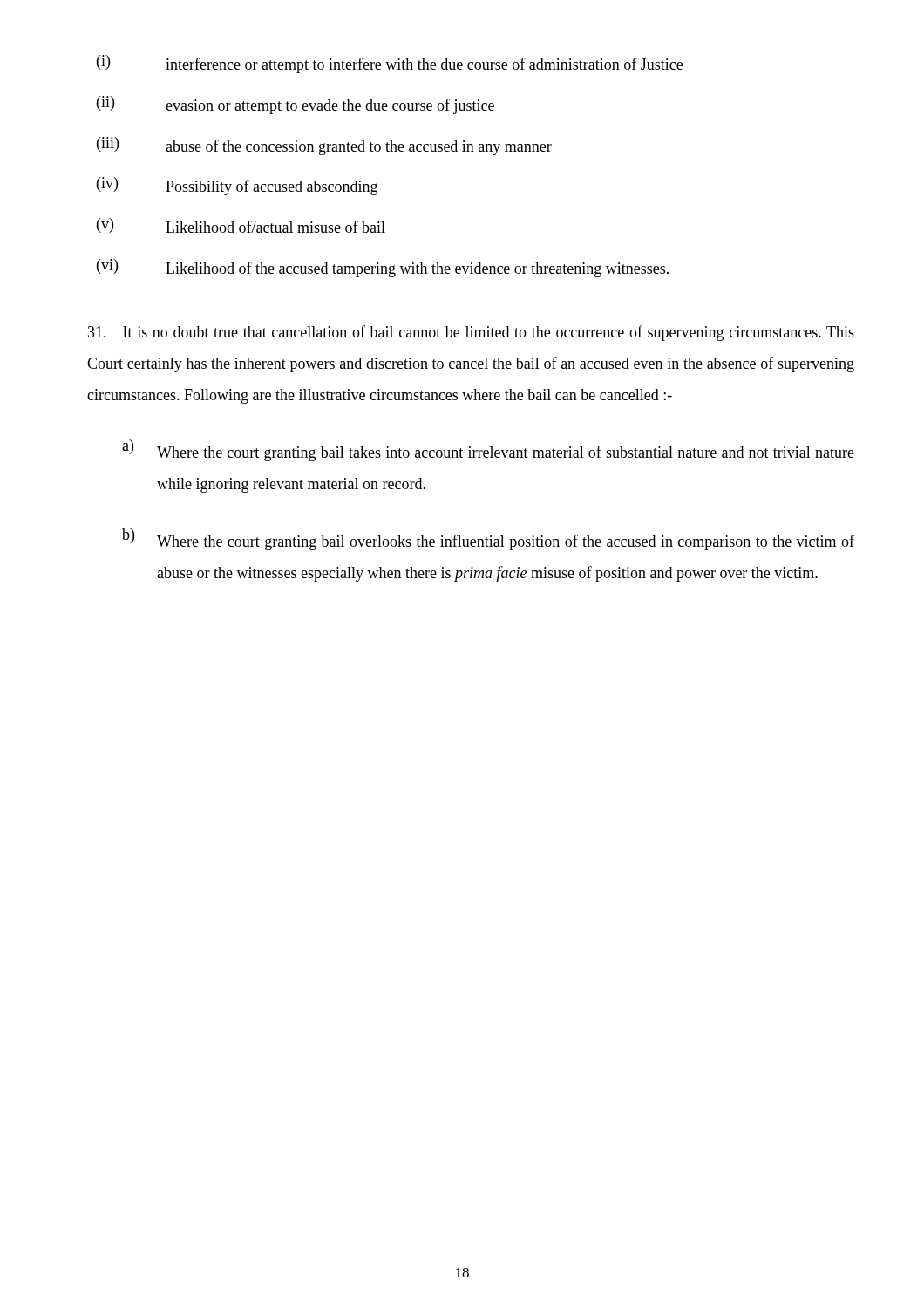Locate the list item with the text "(vi) Likelihood of the accused tampering with"
Screen dimensions: 1308x924
[x=471, y=269]
